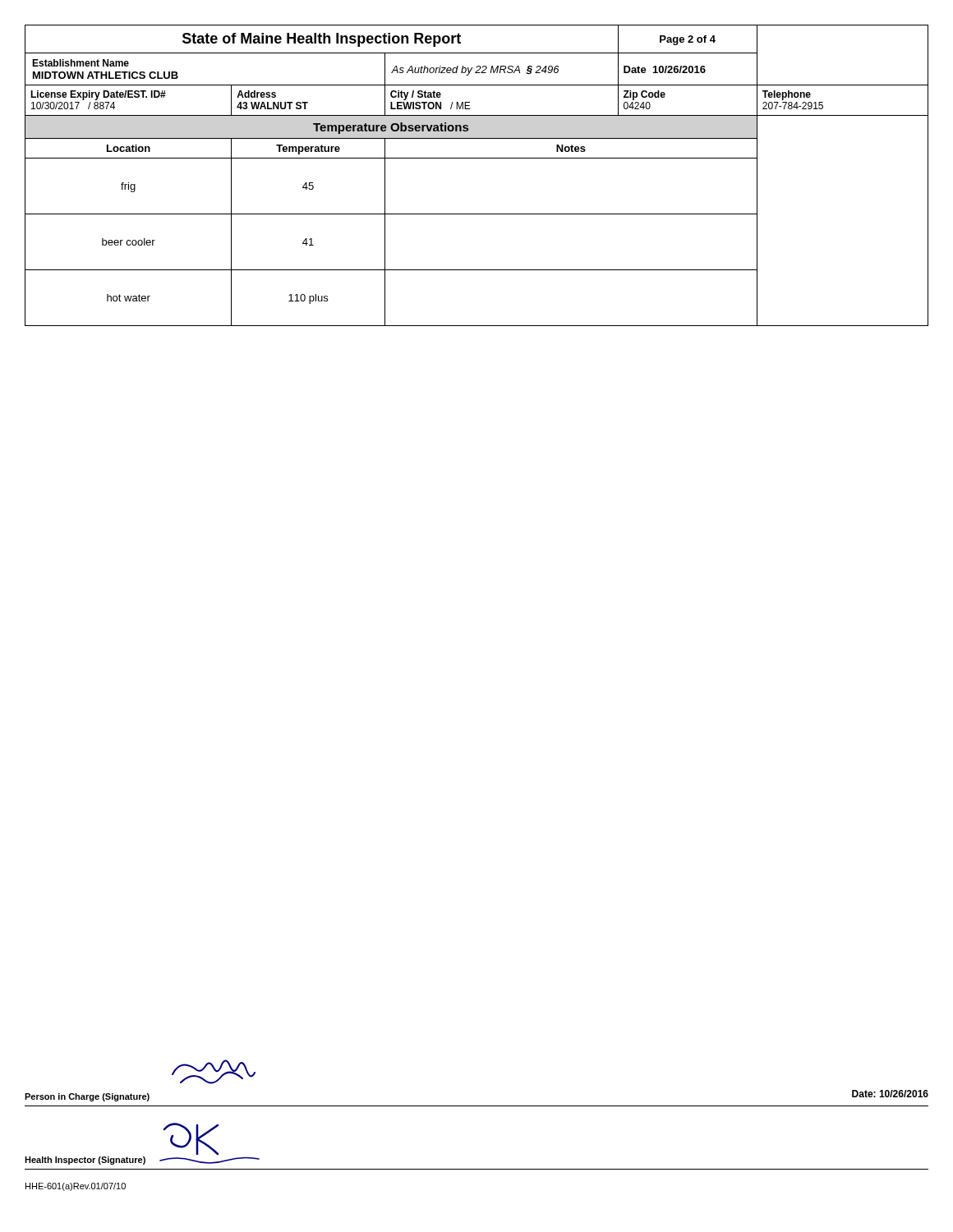This screenshot has width=953, height=1232.
Task: Locate the text that reads "Health Inspector (Signature)"
Action: pyautogui.click(x=85, y=1160)
